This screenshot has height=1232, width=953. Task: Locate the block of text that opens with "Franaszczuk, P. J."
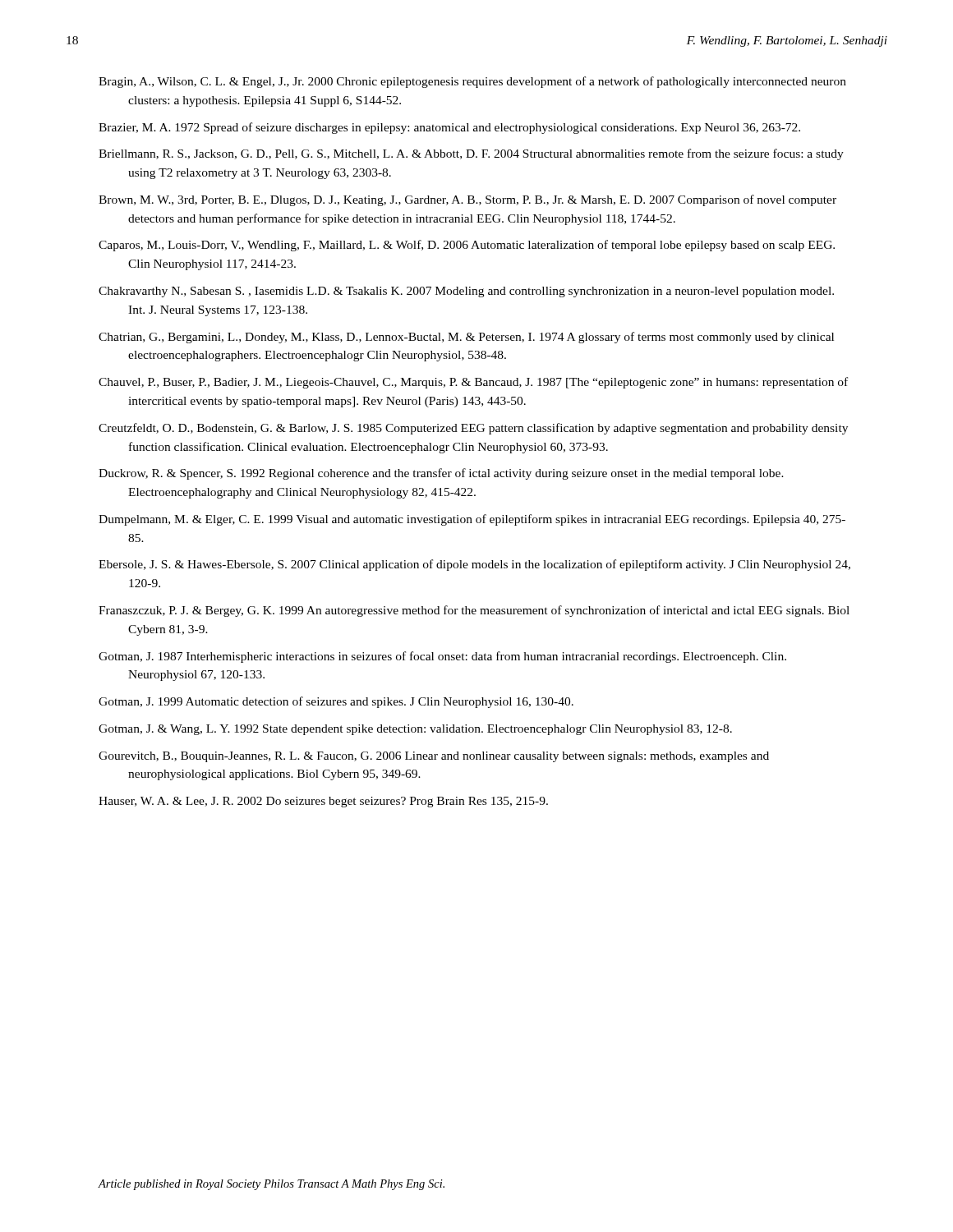[x=474, y=619]
